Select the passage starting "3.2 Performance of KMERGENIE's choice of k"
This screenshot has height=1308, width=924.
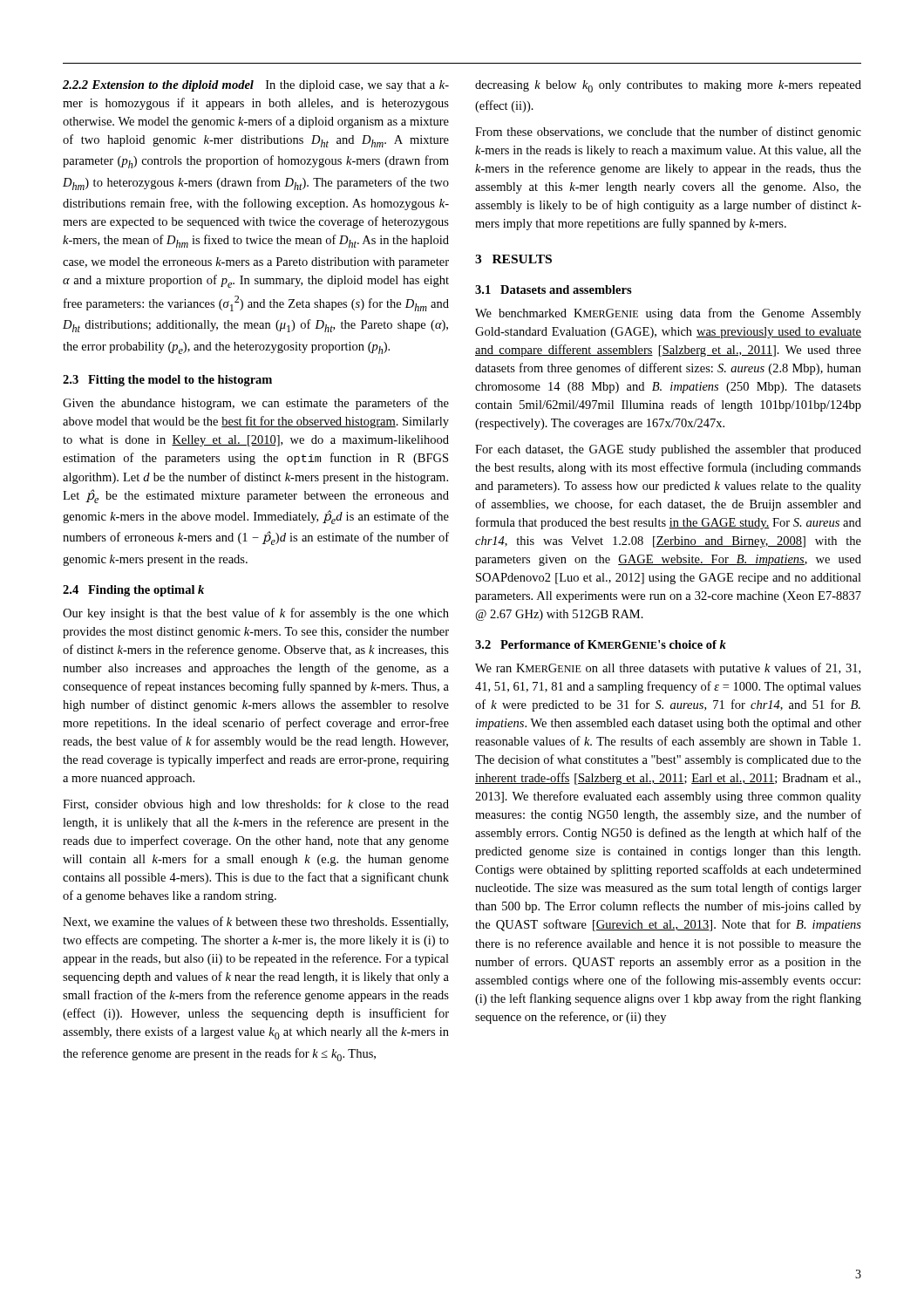668,645
